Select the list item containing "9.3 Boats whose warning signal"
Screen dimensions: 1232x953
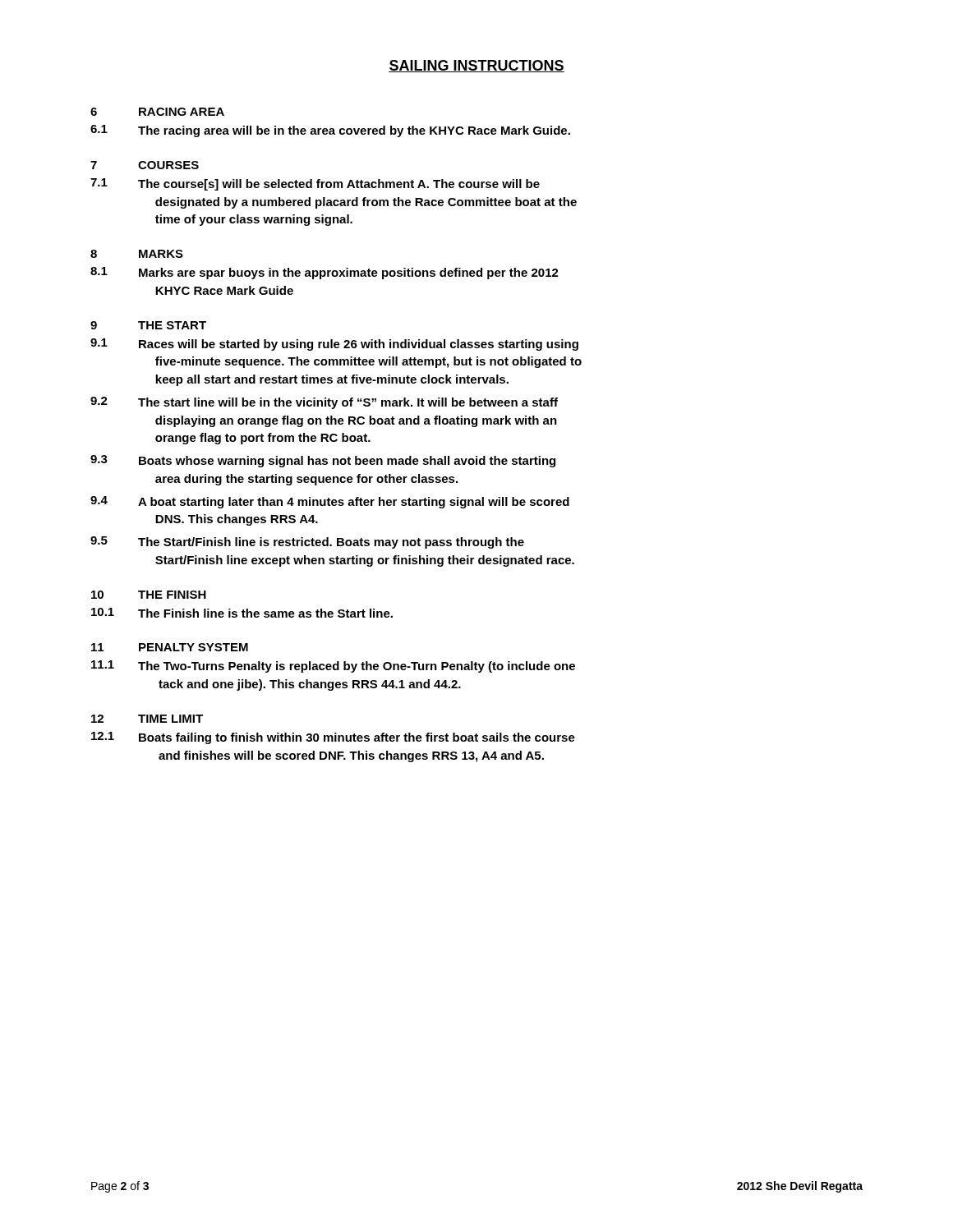pyautogui.click(x=323, y=470)
